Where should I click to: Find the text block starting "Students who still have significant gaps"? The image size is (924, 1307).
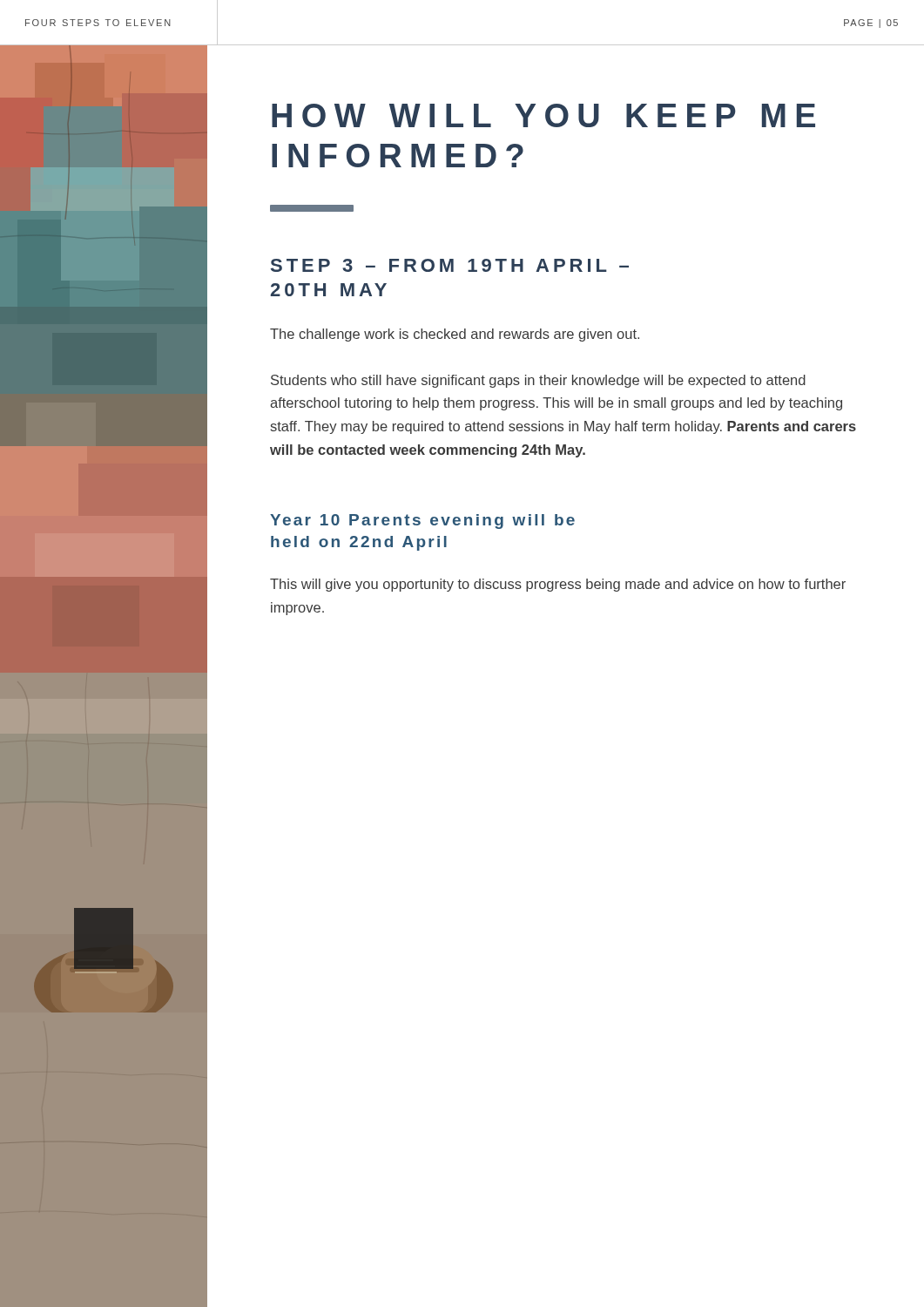coord(563,415)
